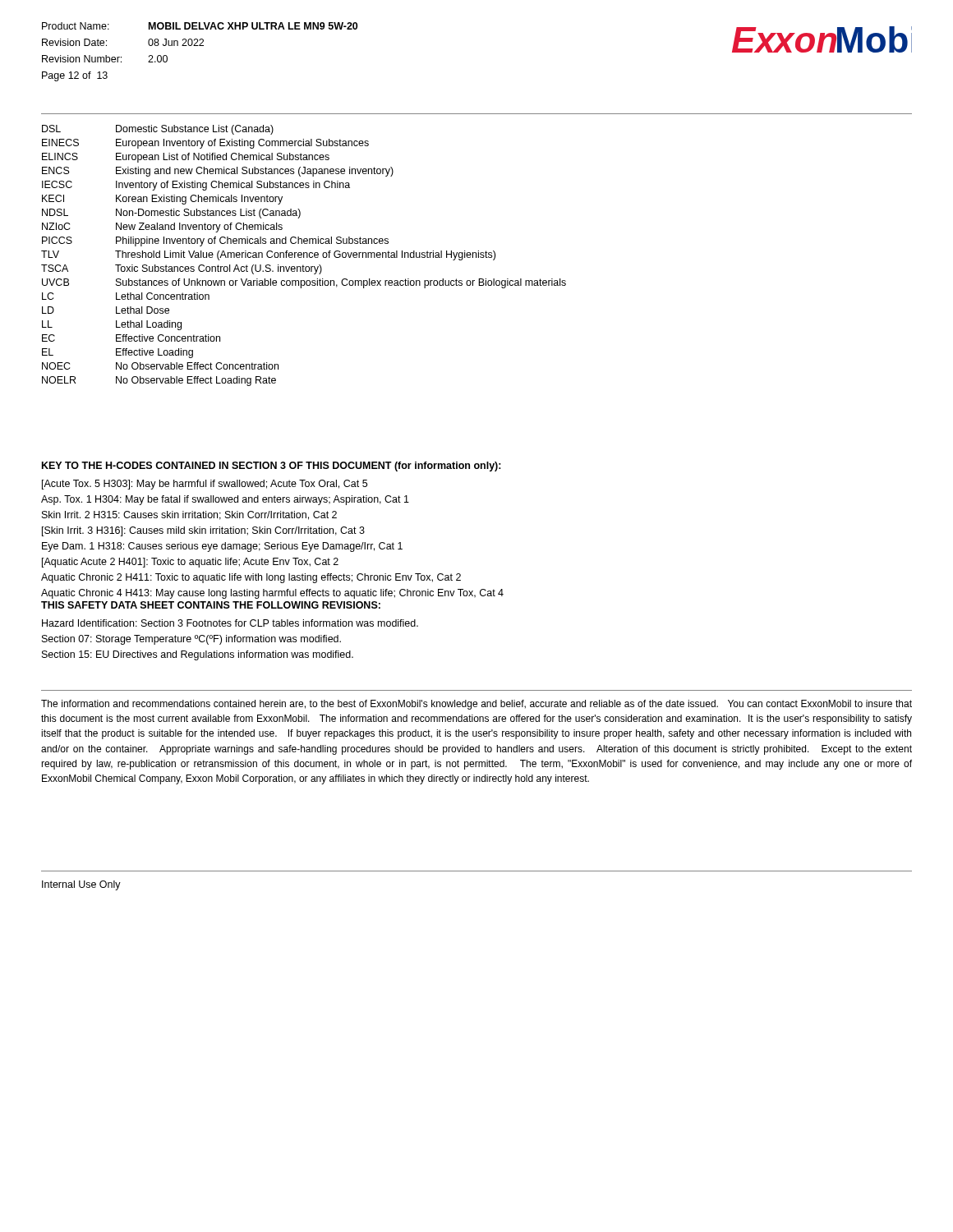Click on the logo
953x1232 pixels.
822,39
